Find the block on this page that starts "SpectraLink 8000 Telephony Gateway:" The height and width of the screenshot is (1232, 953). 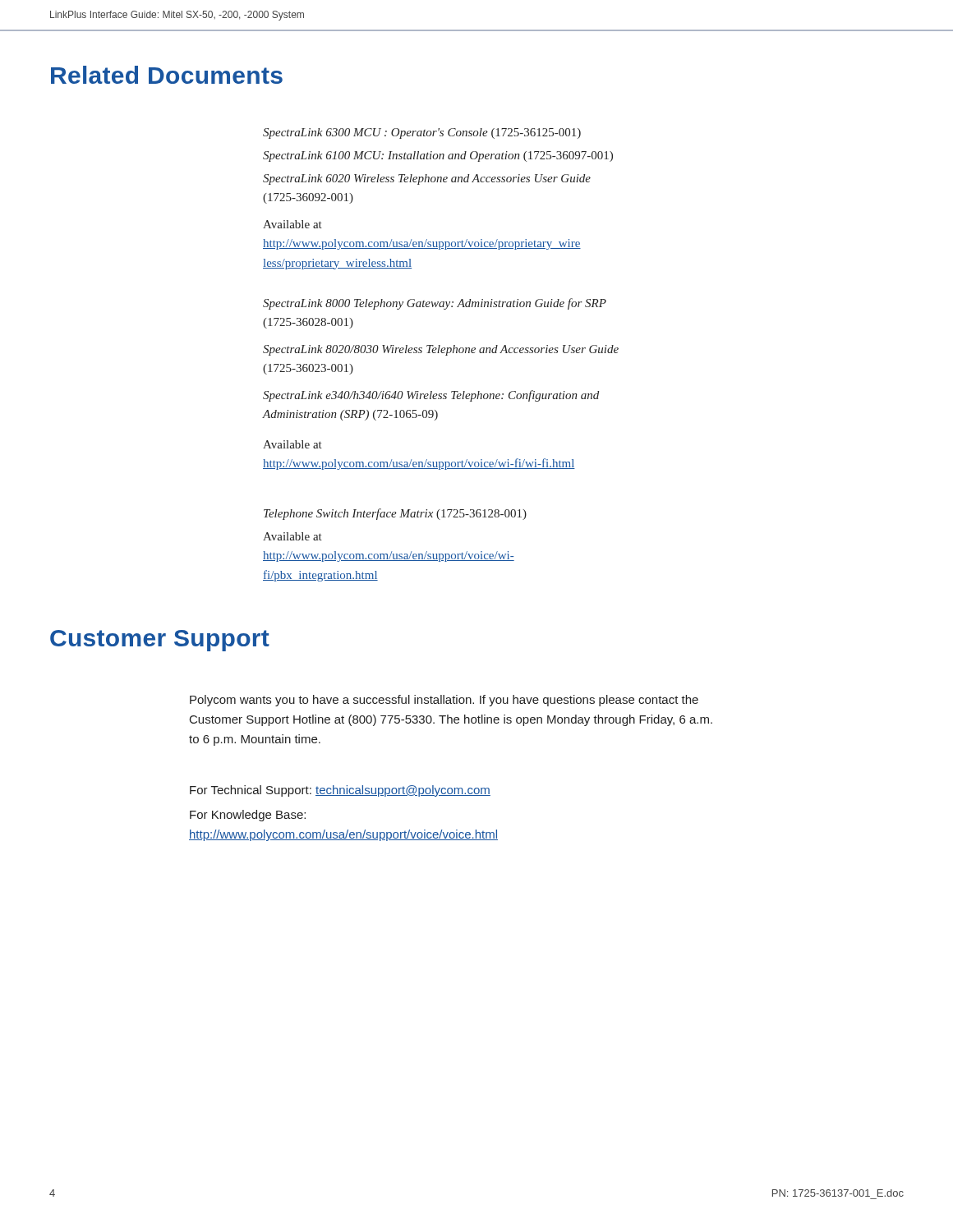[x=435, y=313]
